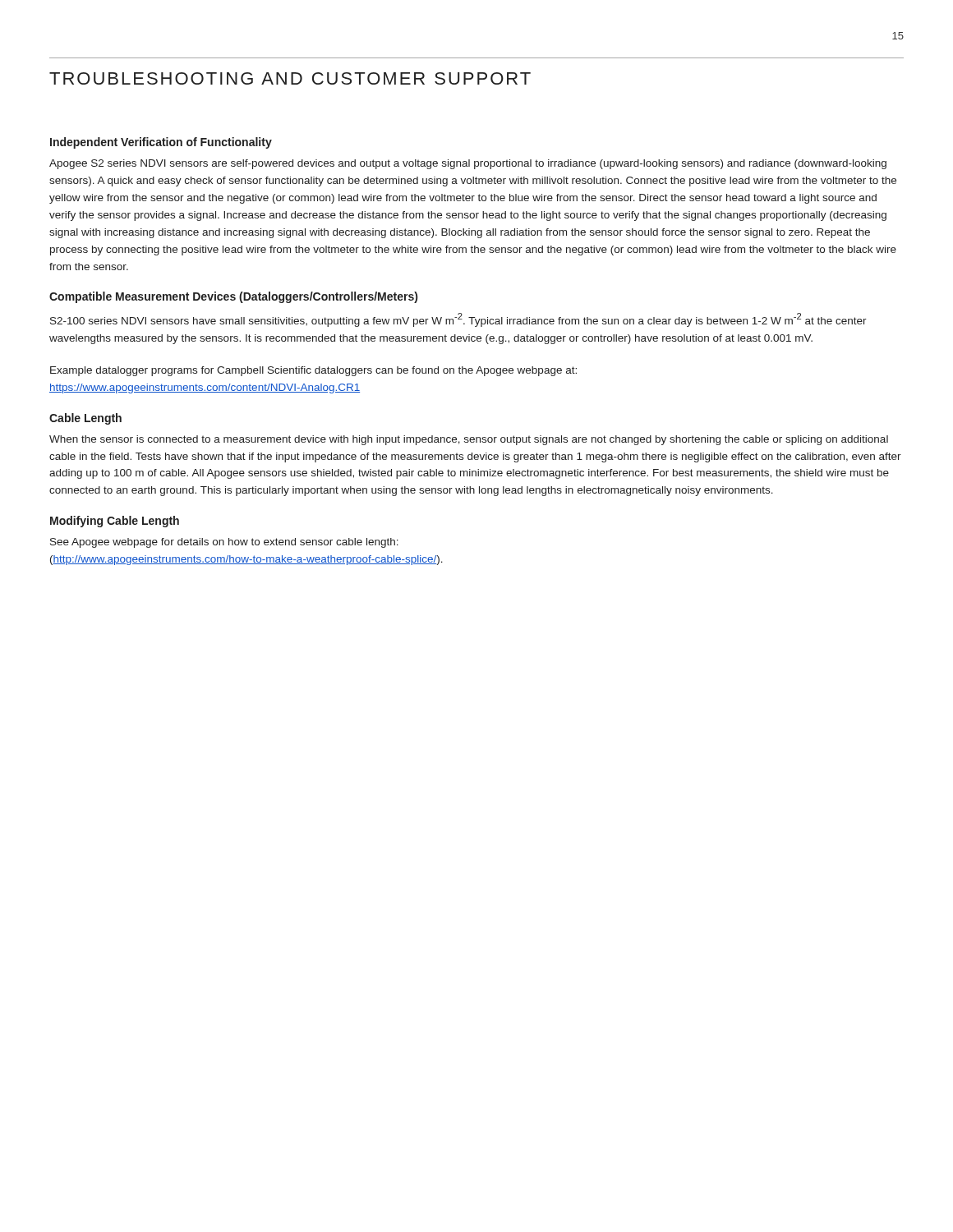Find the text starting "When the sensor is connected to a"
The image size is (953, 1232).
tap(475, 464)
